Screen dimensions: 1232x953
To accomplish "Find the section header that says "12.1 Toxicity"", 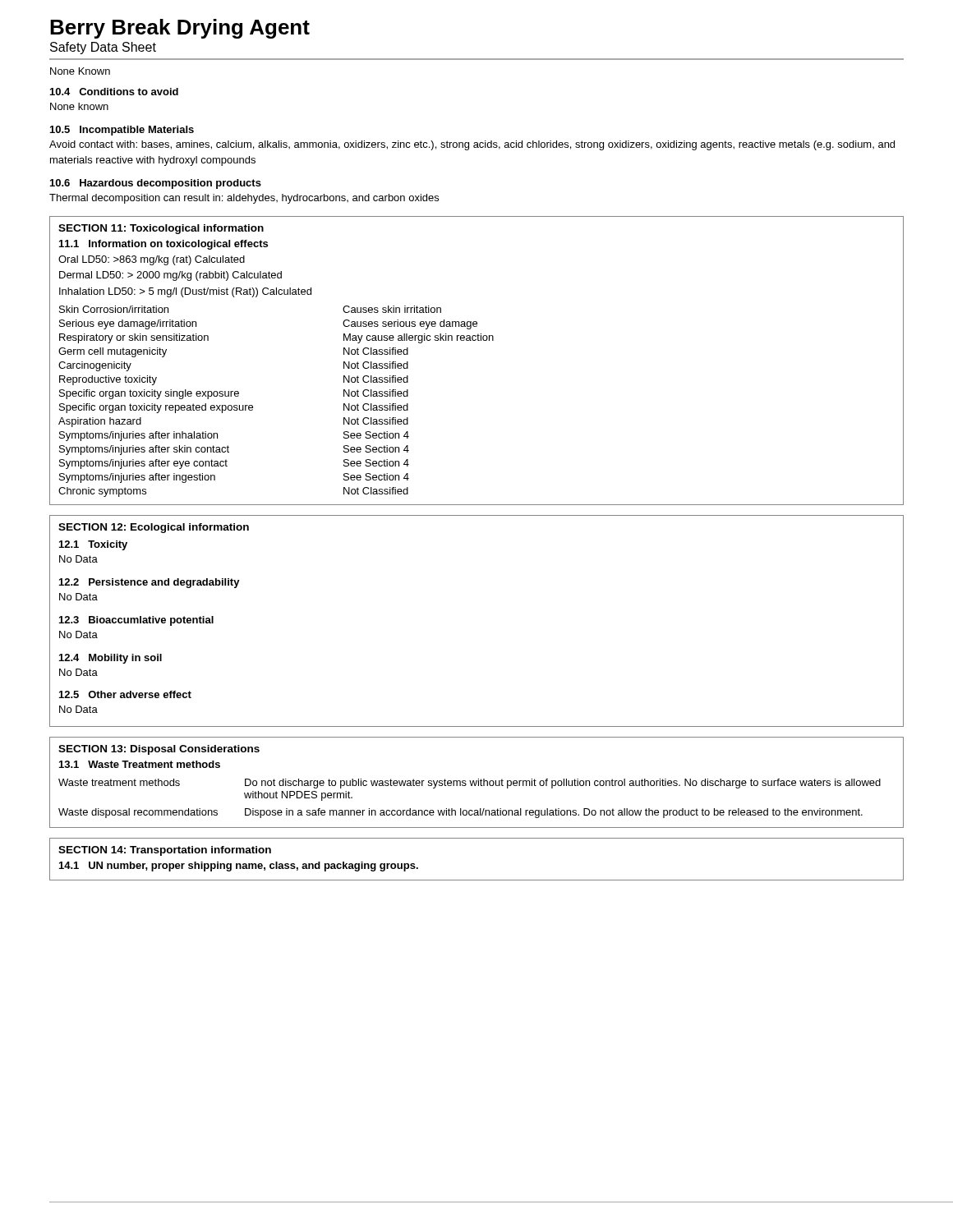I will tap(93, 544).
